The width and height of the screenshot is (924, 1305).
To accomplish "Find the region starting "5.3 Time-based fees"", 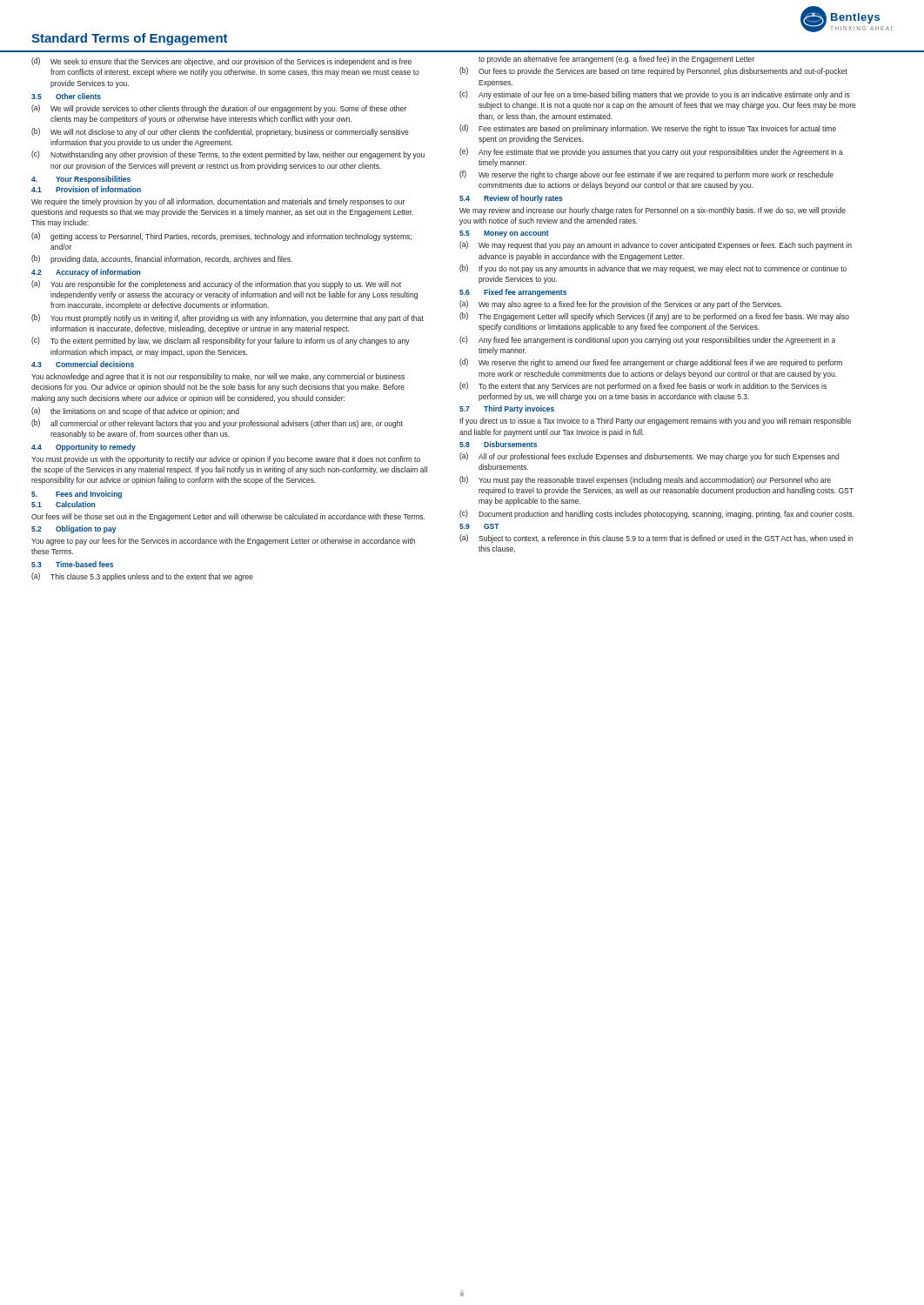I will point(72,564).
